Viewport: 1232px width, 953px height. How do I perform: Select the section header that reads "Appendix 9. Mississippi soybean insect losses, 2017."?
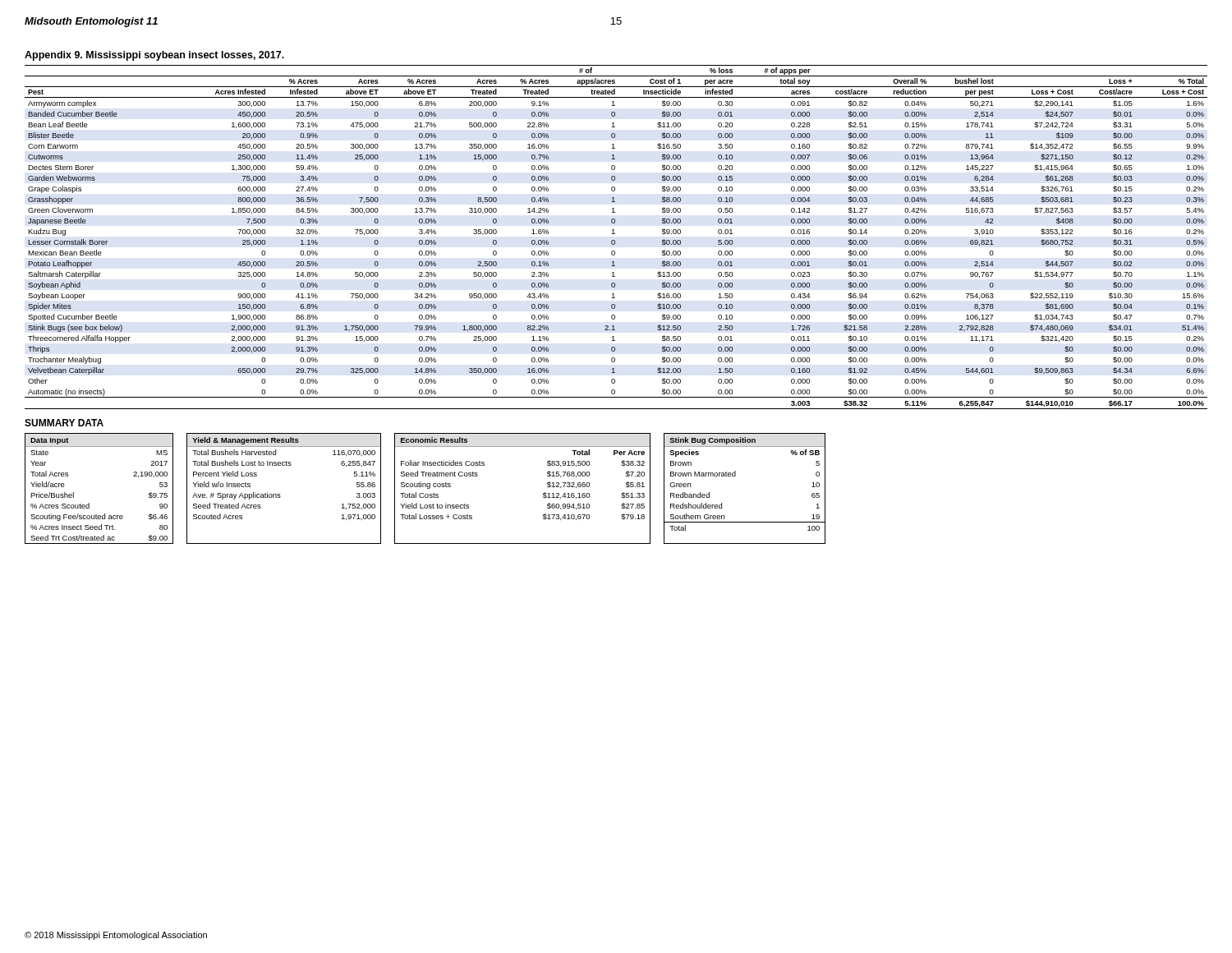pos(154,55)
